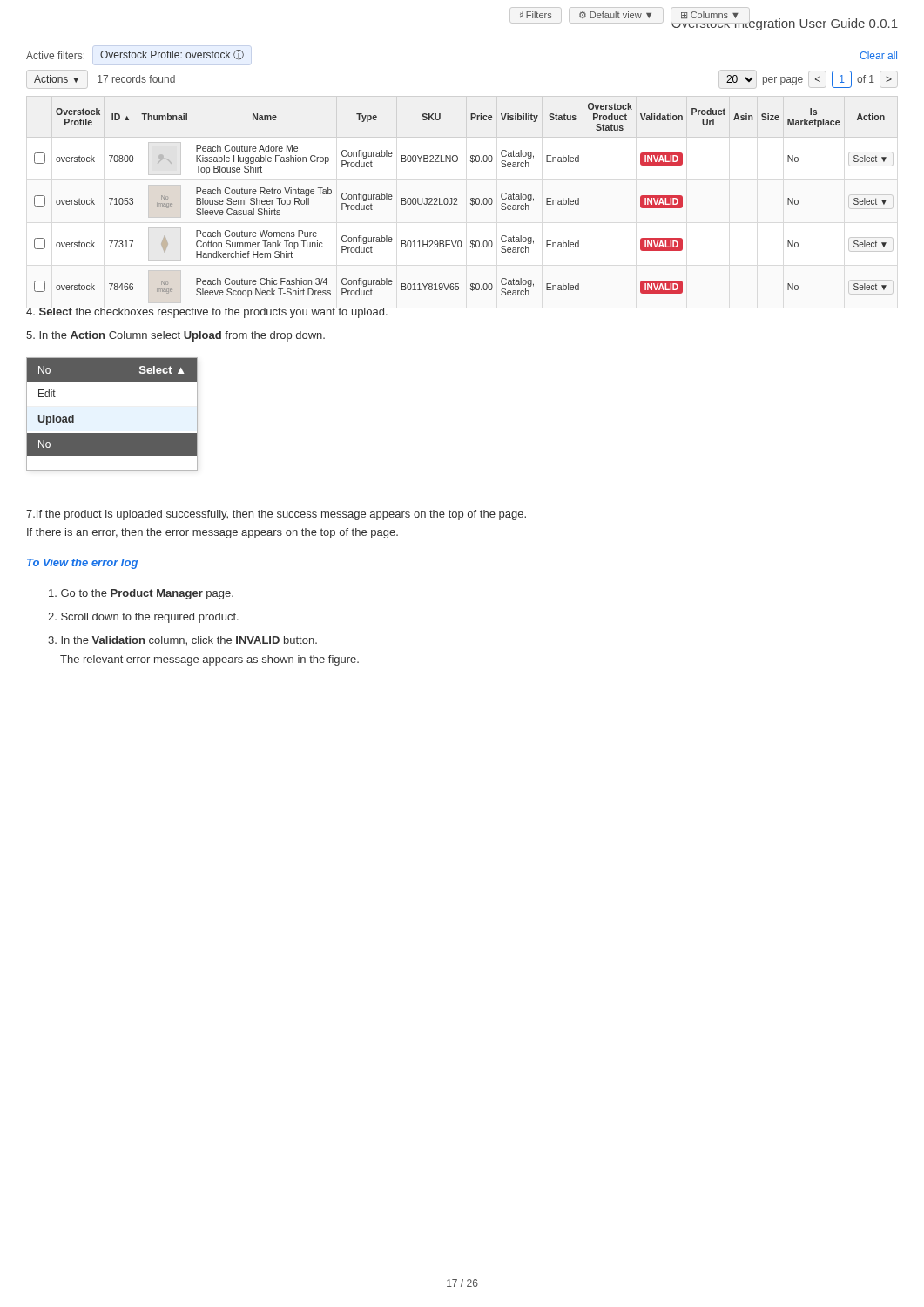
Task: Navigate to the element starting "Go to the"
Action: coord(141,593)
